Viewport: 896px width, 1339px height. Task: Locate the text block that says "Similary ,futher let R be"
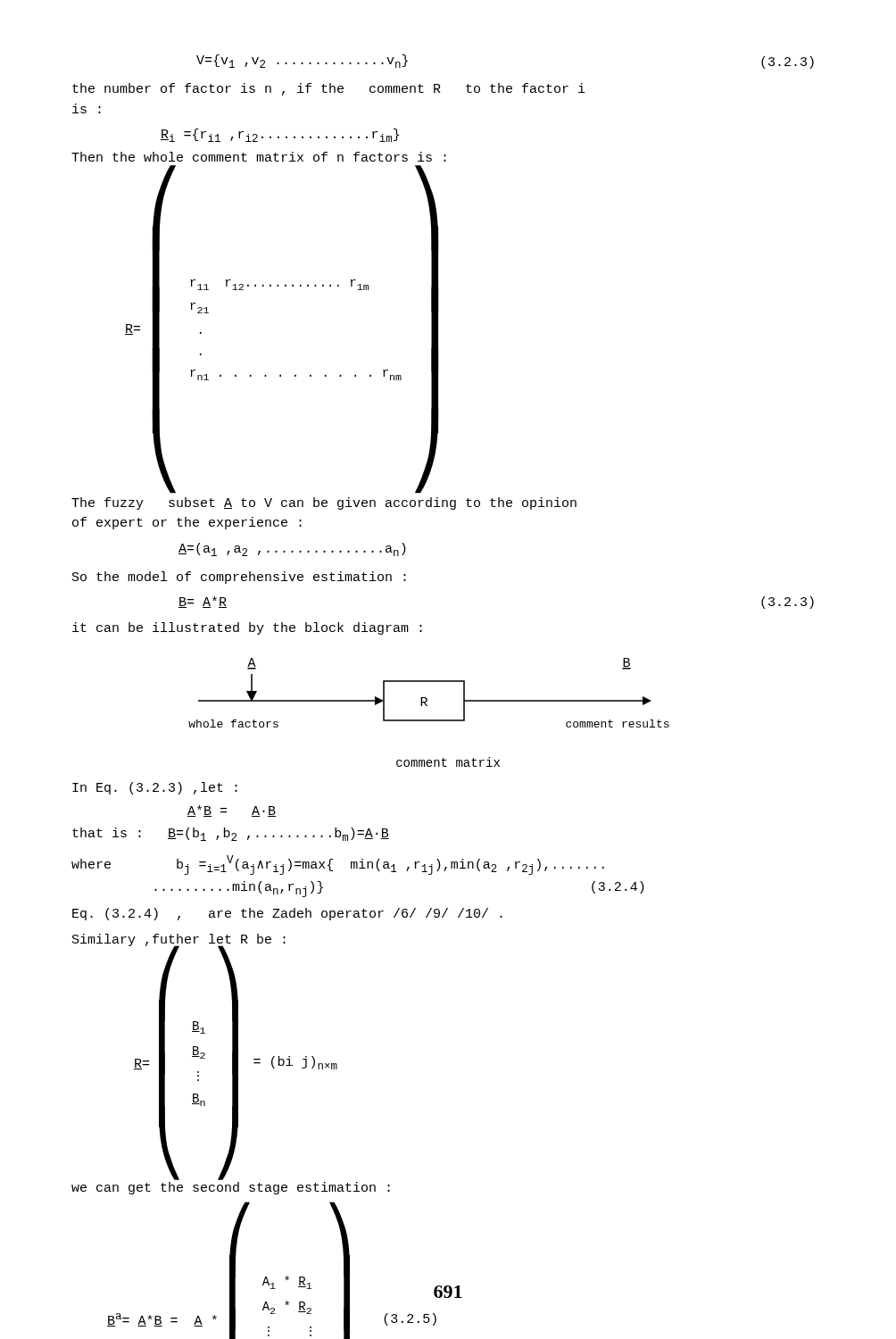pos(180,940)
